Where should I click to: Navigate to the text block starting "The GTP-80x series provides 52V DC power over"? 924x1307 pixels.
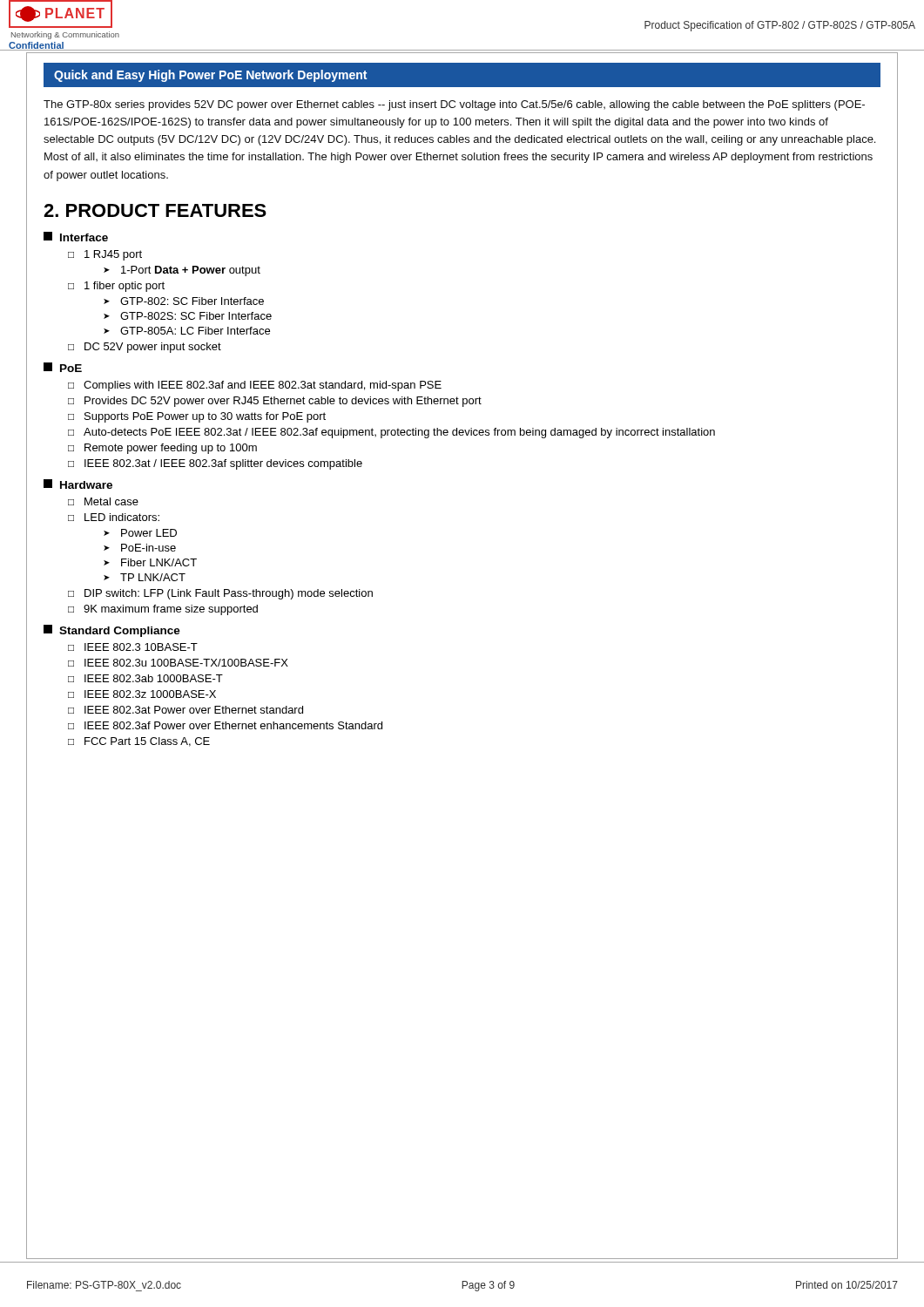[x=460, y=139]
